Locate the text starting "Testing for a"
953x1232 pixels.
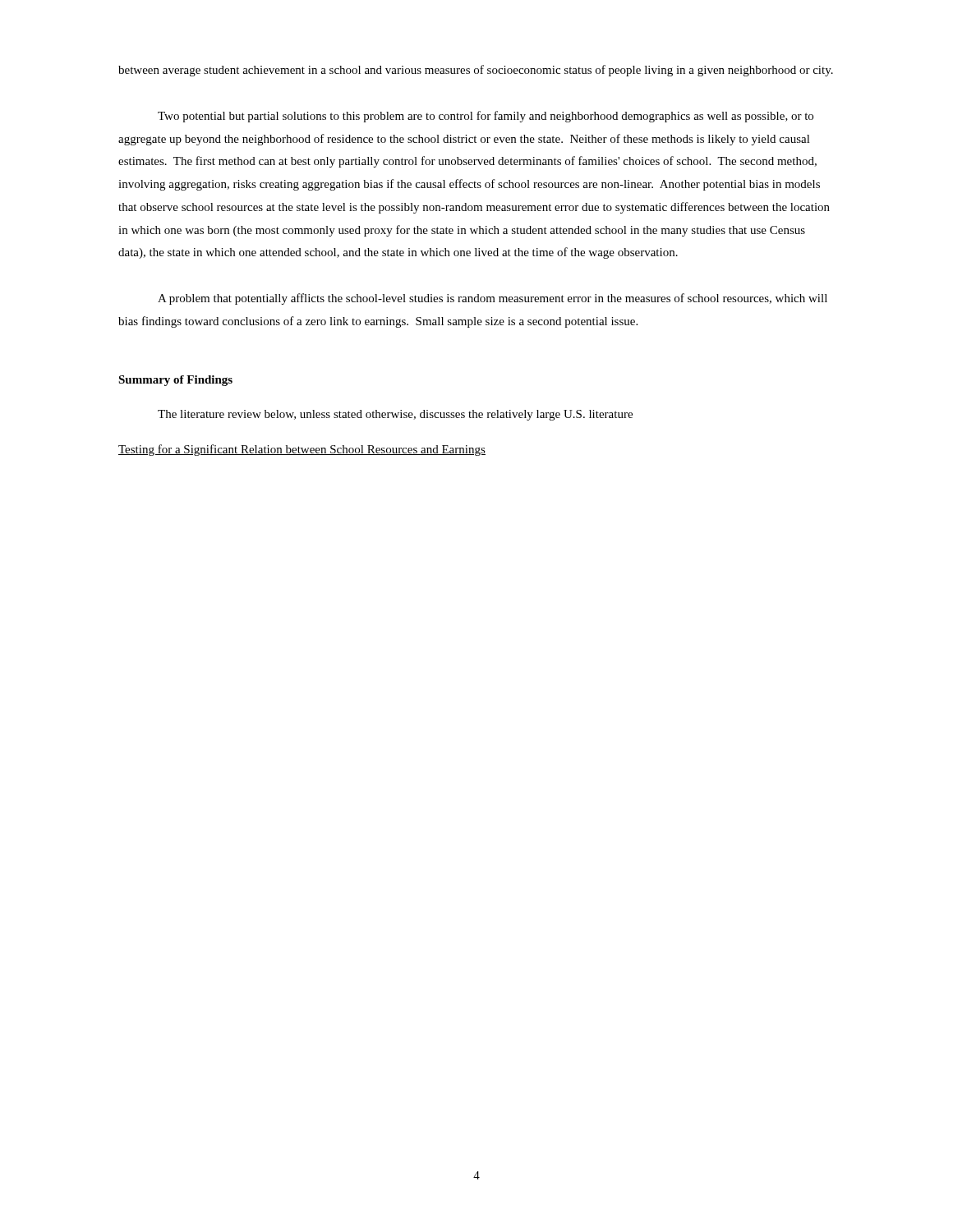pyautogui.click(x=302, y=449)
